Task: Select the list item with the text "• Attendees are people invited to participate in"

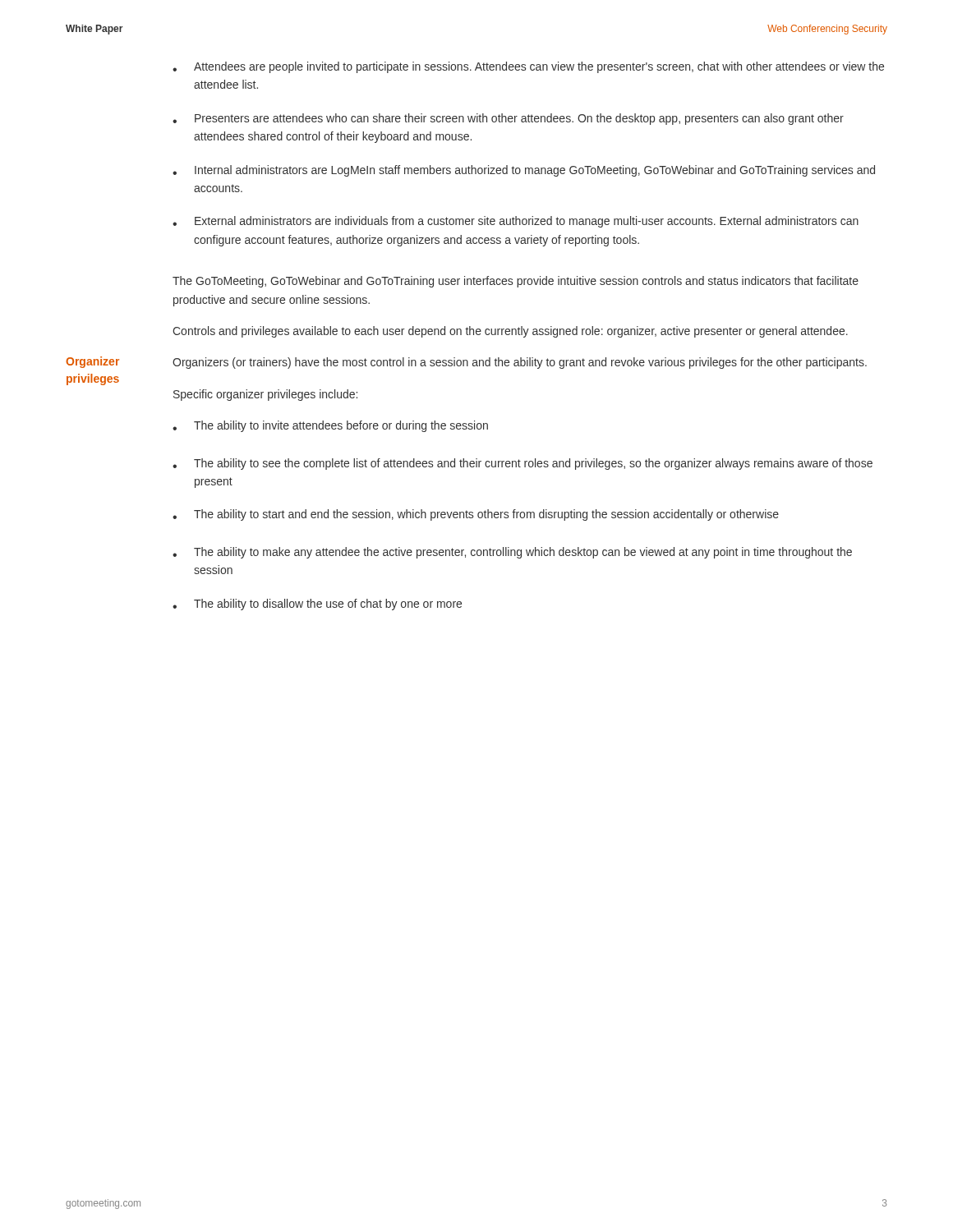Action: click(530, 76)
